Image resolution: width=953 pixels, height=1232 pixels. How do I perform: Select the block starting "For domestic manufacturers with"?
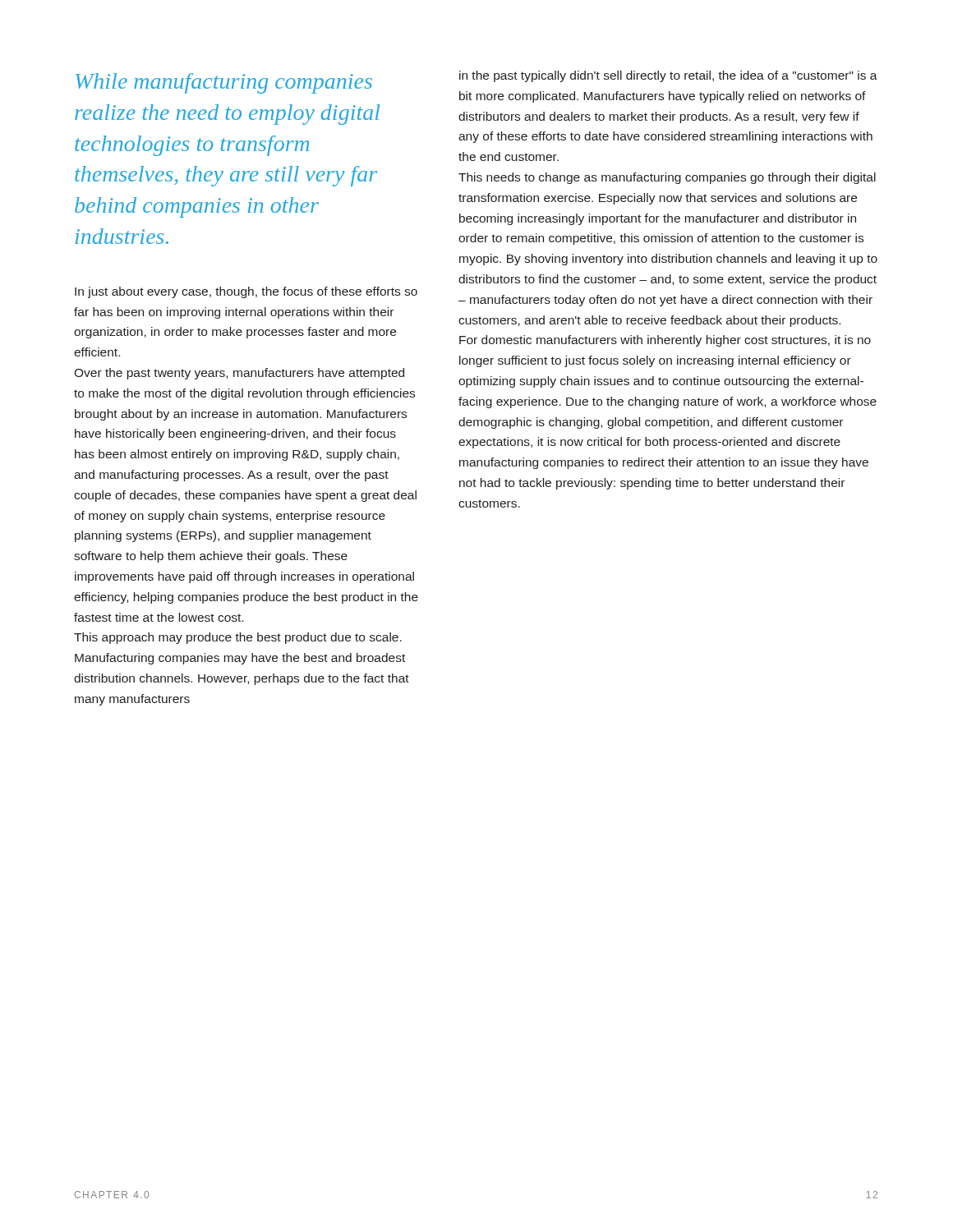[669, 422]
